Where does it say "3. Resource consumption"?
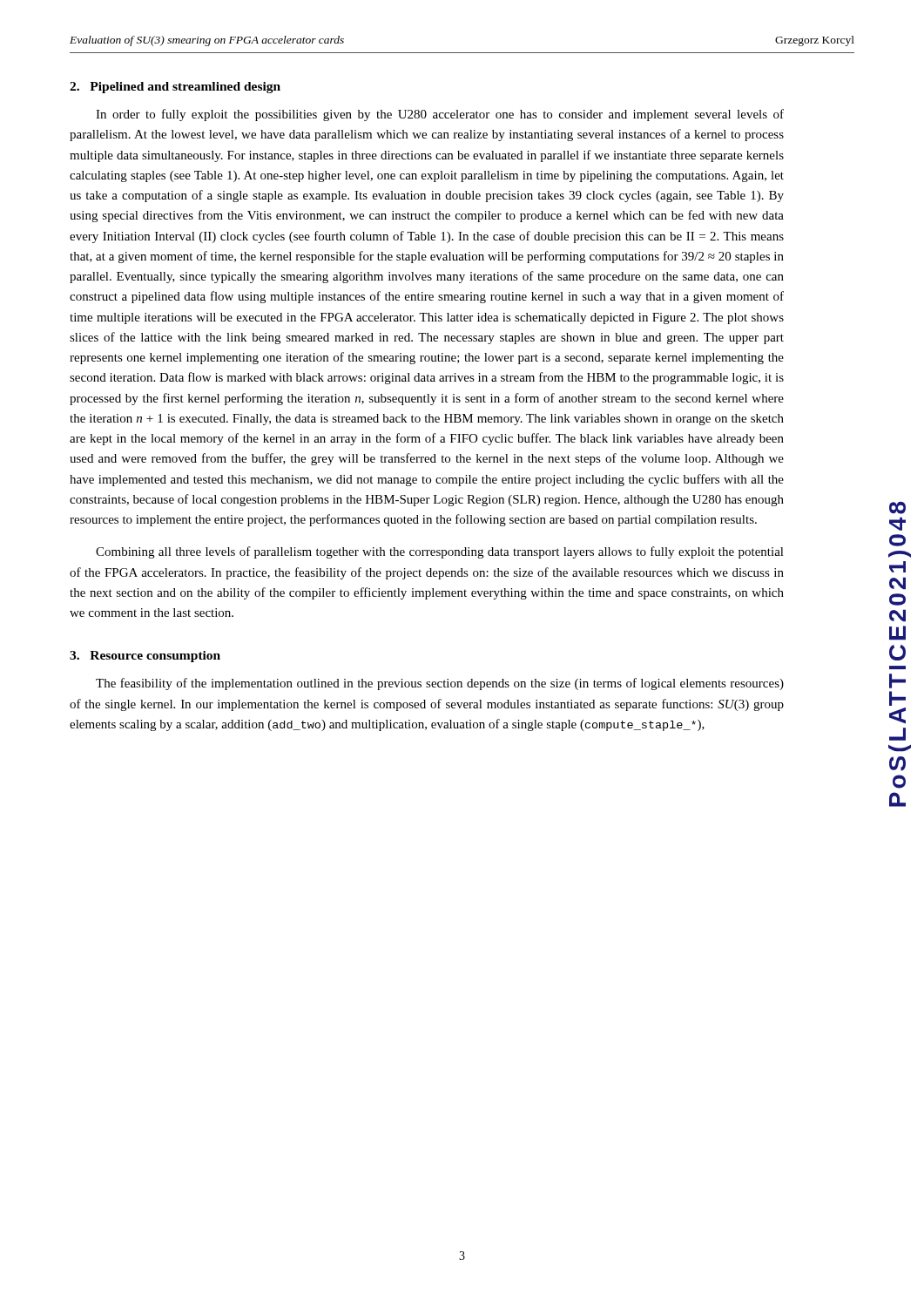The width and height of the screenshot is (924, 1307). [x=145, y=655]
